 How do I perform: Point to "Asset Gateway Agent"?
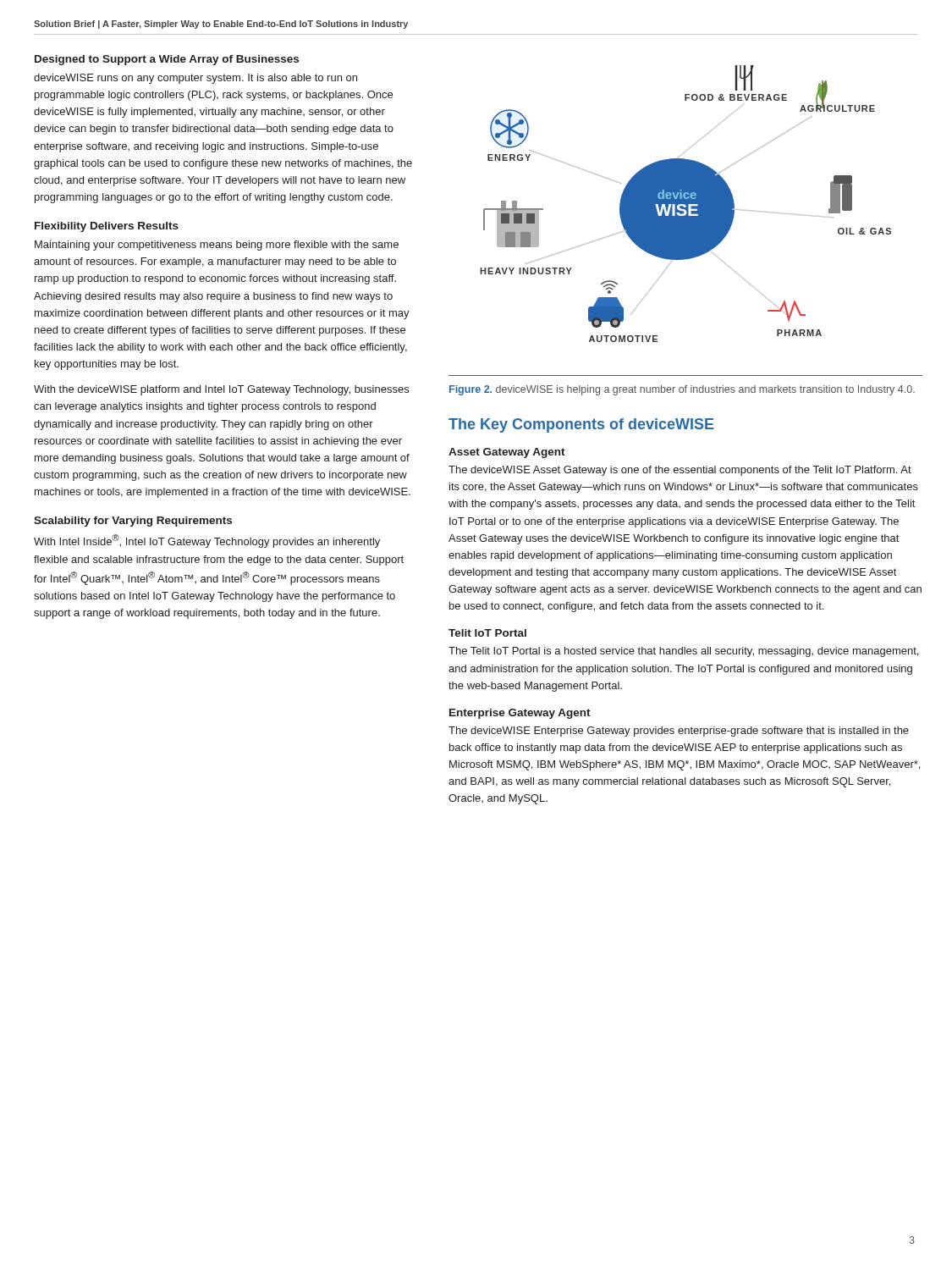pos(507,452)
